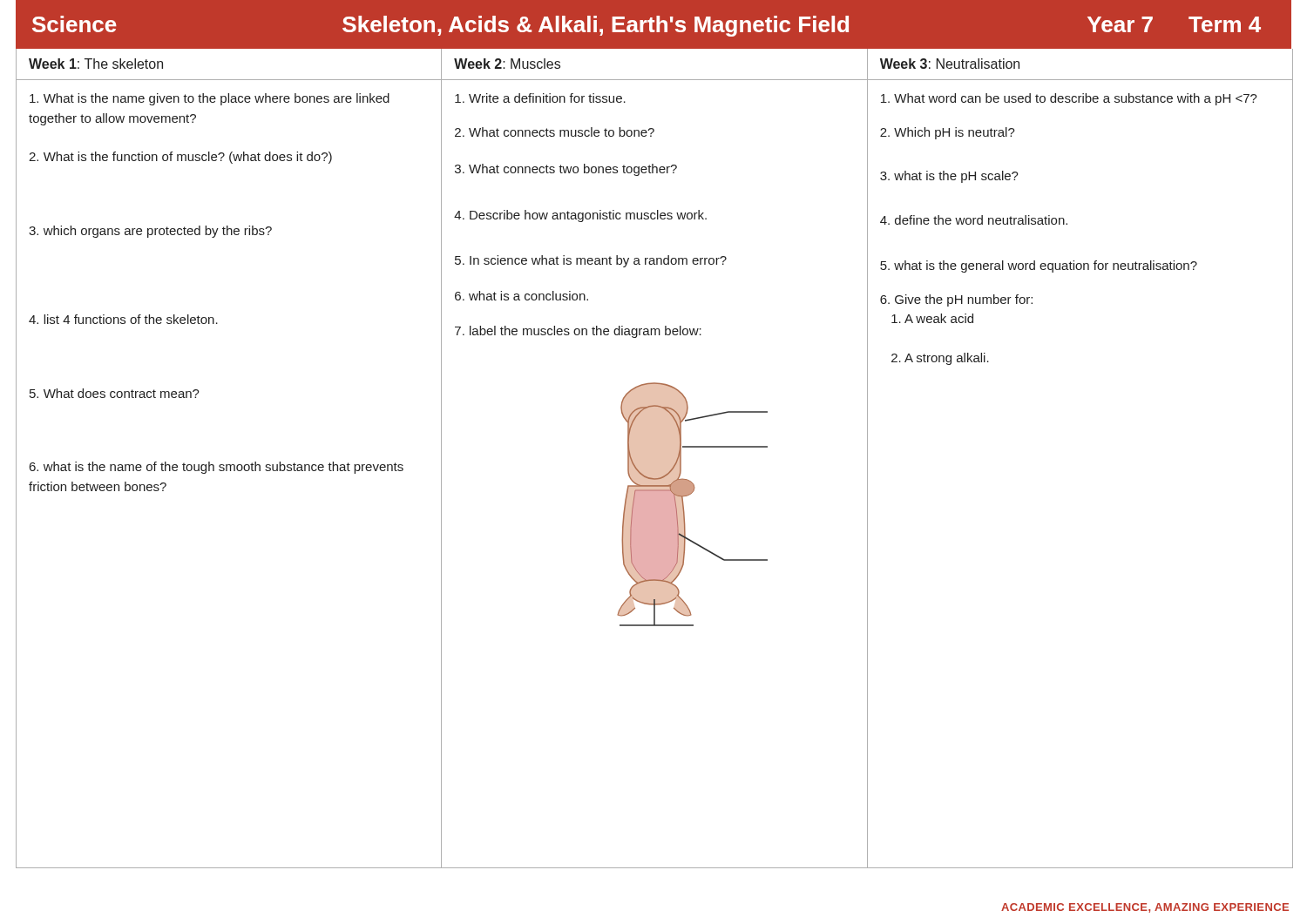Find the block on this page that starts "4. list 4 functions of"
The height and width of the screenshot is (924, 1307).
coord(124,319)
